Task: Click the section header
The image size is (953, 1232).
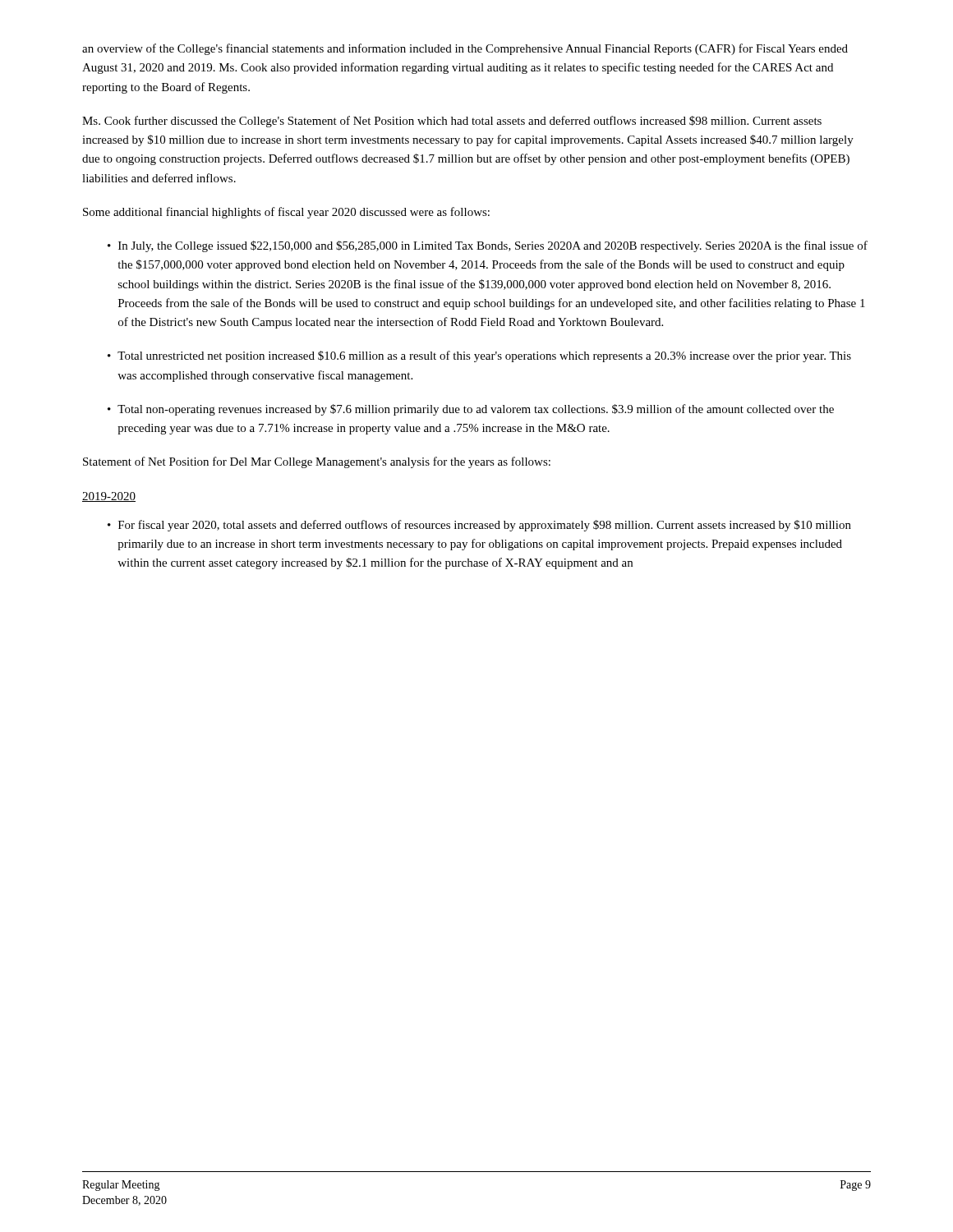Action: click(x=109, y=496)
